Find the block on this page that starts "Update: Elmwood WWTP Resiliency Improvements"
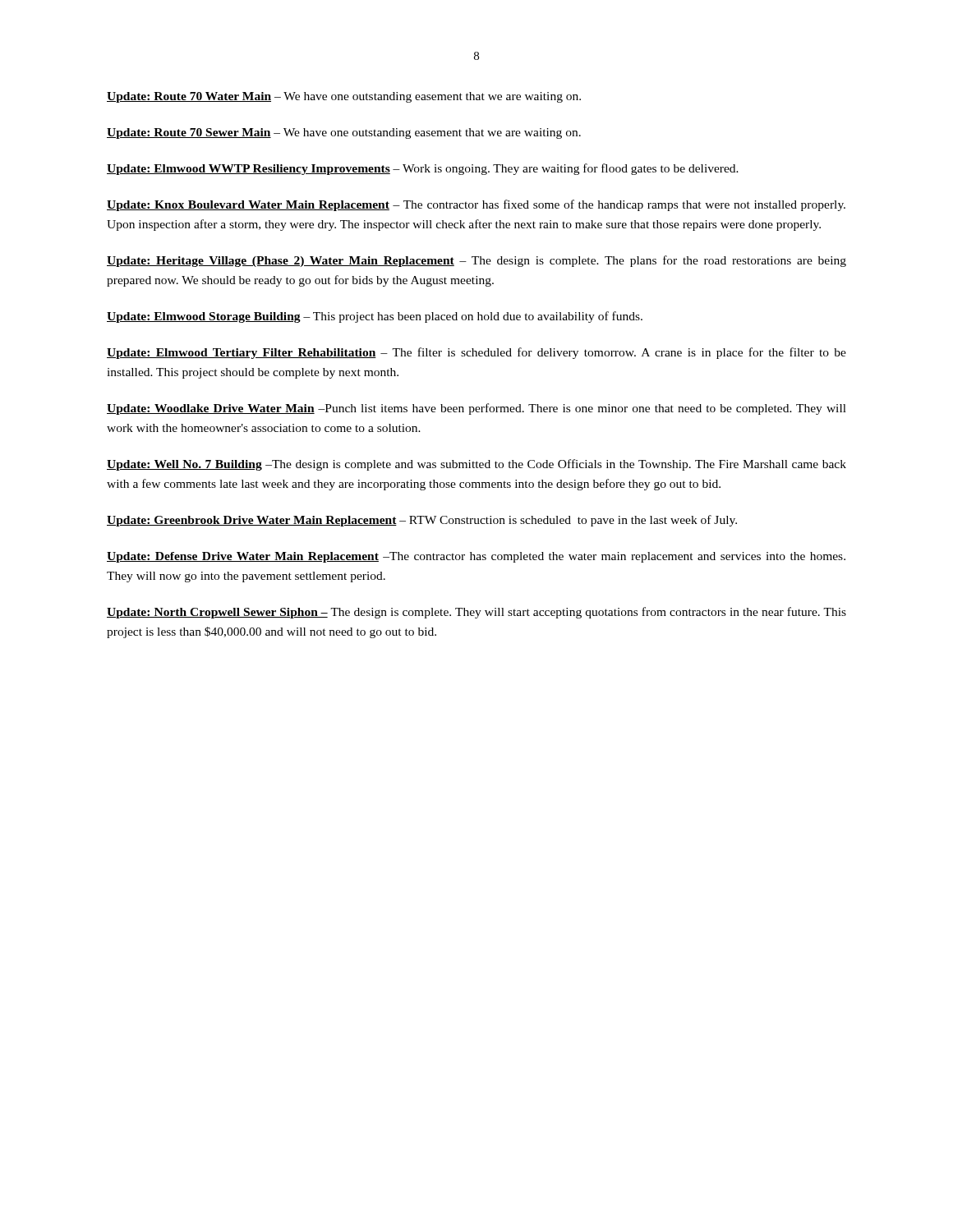Screen dimensions: 1232x953 tap(423, 168)
